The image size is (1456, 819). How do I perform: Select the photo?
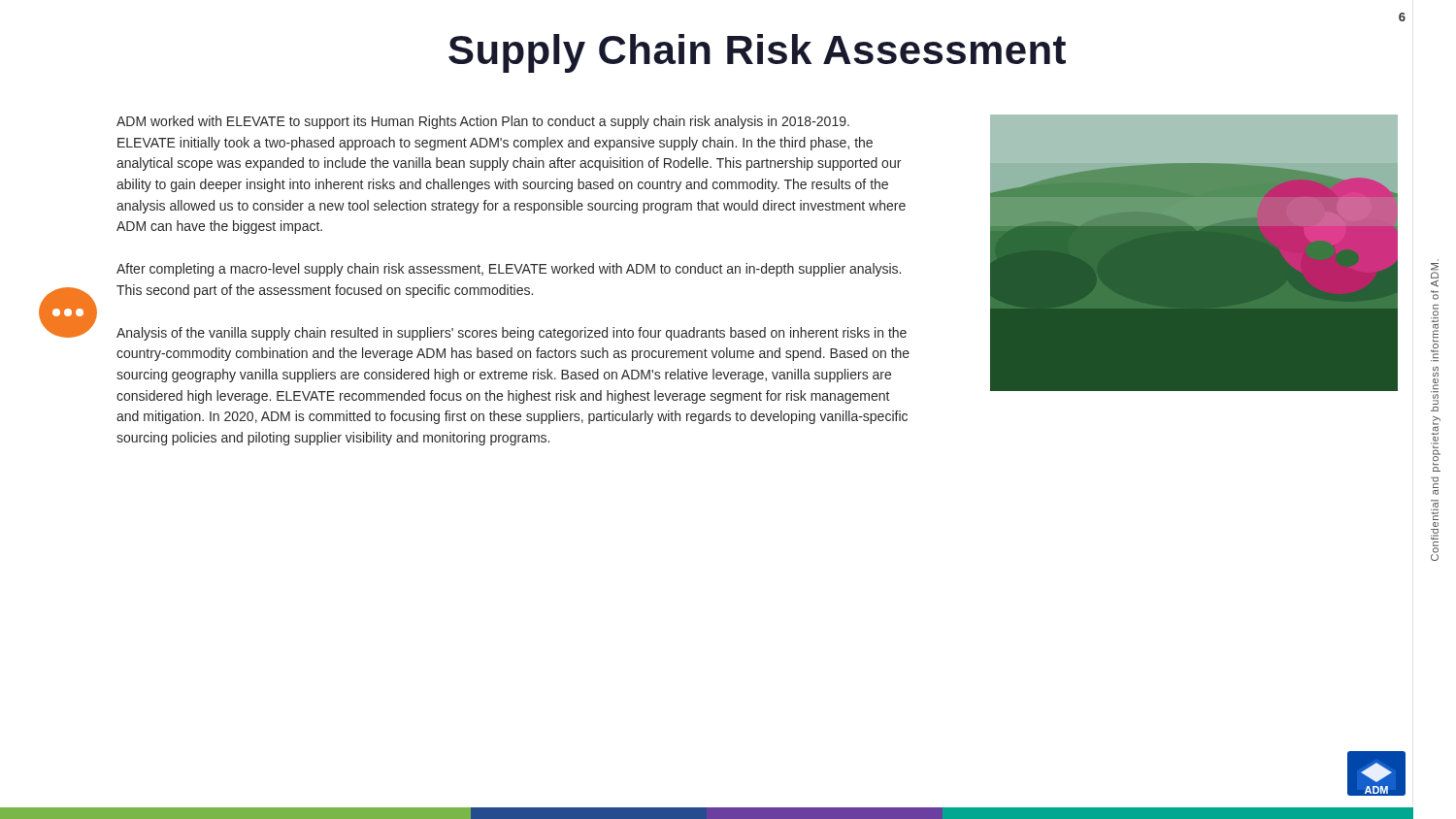coord(1194,253)
